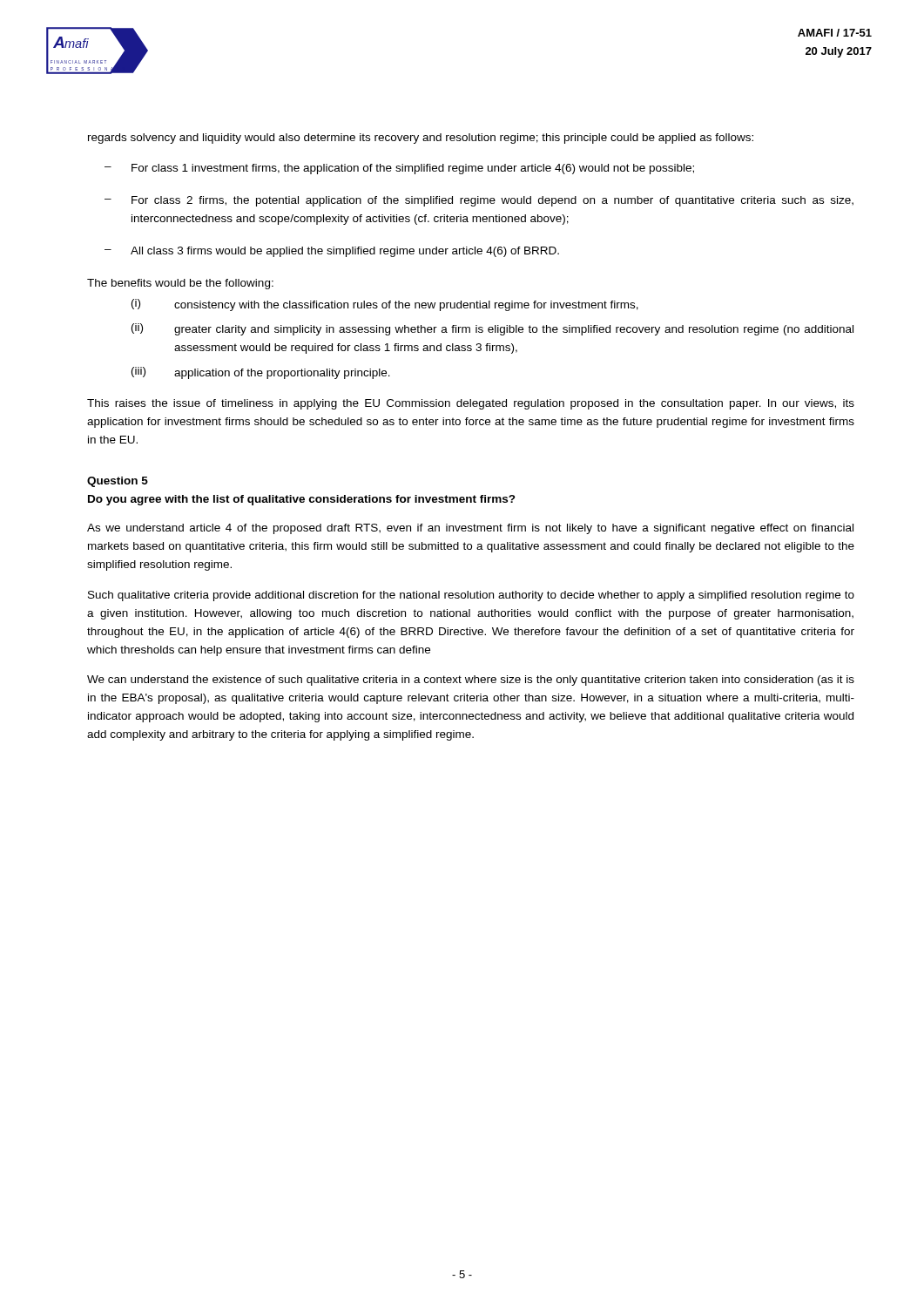Image resolution: width=924 pixels, height=1307 pixels.
Task: Find the text starting "(ii) greater clarity and"
Action: tap(488, 339)
